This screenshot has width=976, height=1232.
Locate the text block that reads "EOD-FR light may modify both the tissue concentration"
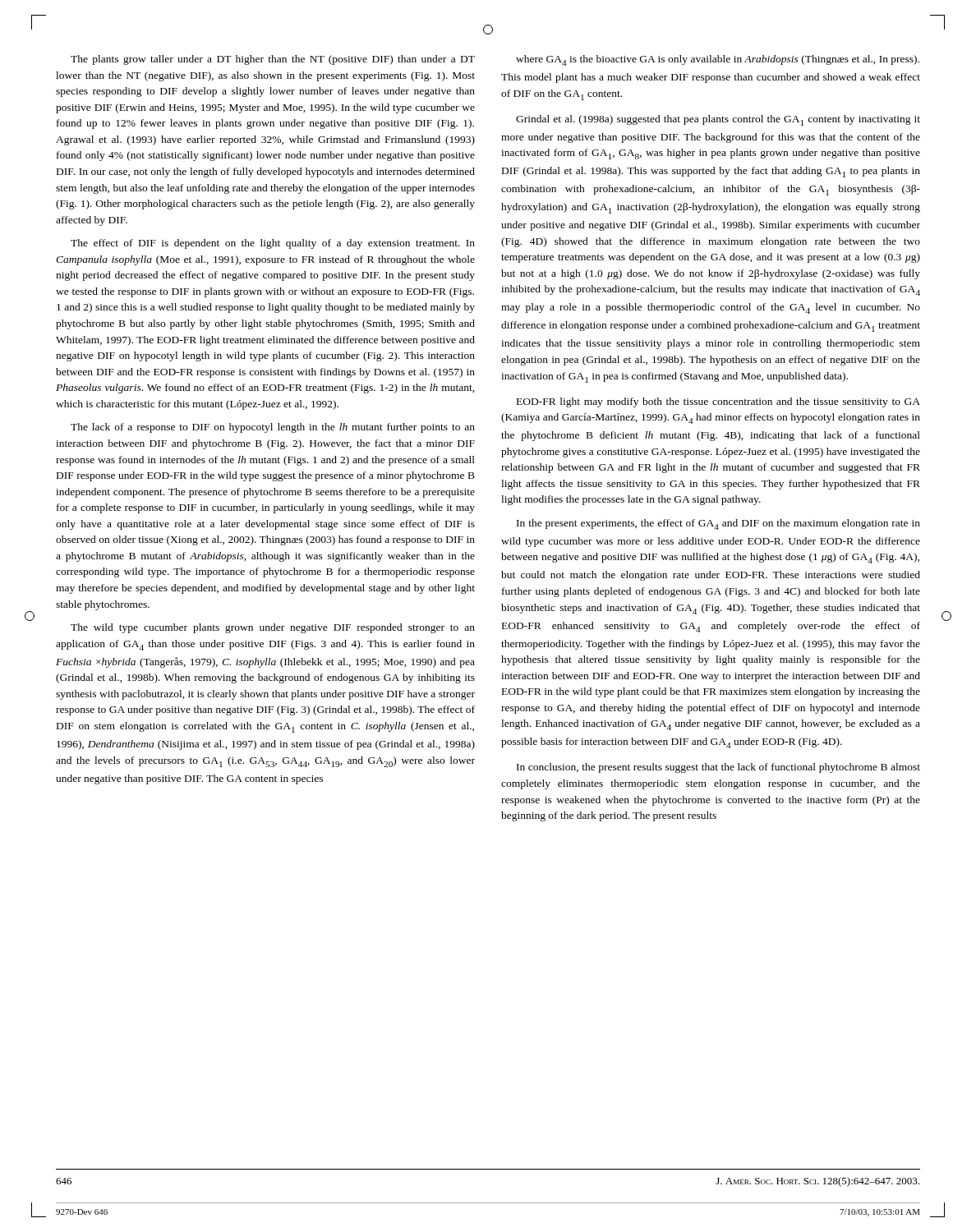tap(711, 450)
